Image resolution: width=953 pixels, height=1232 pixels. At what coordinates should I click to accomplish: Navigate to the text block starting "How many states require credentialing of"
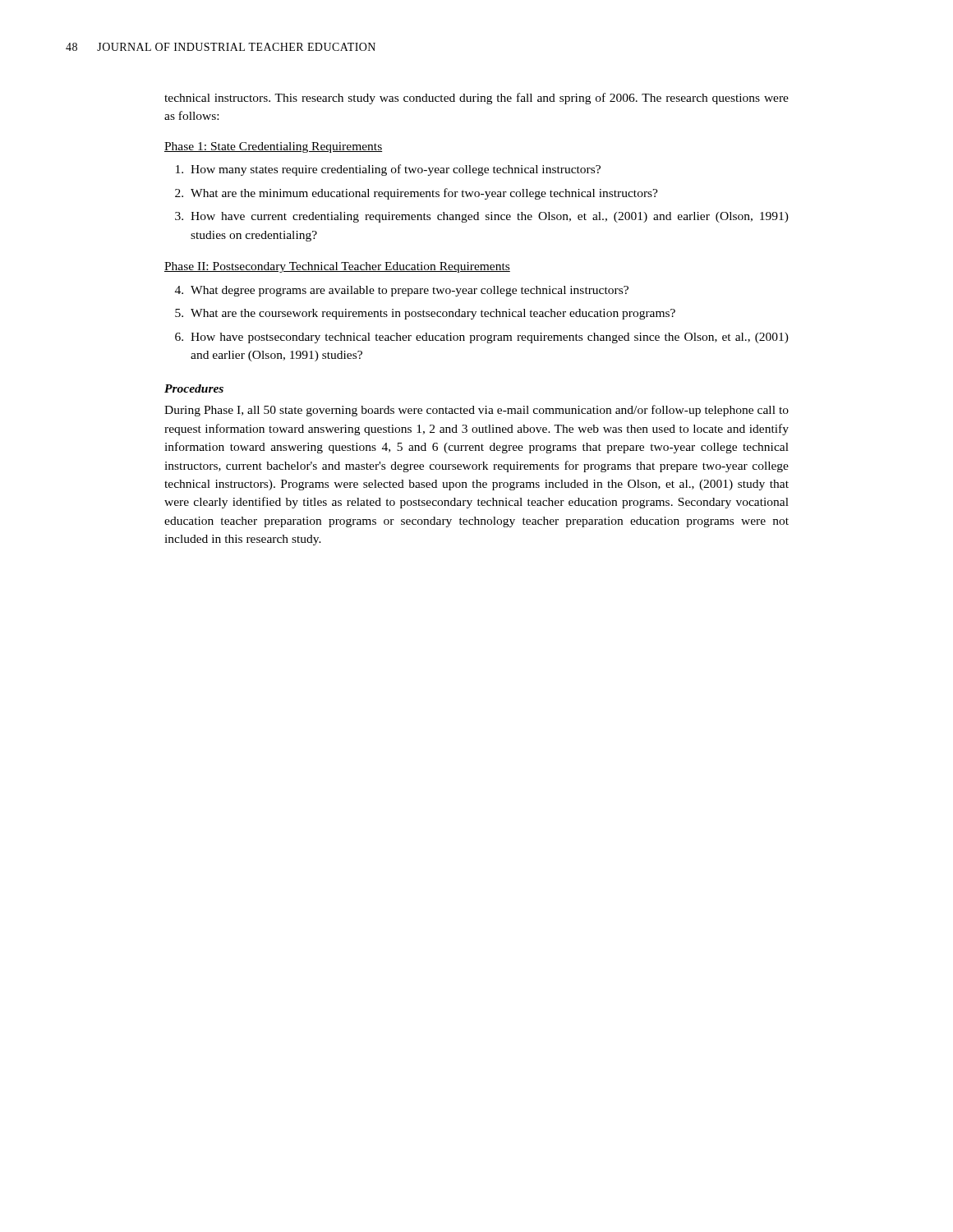click(x=396, y=169)
